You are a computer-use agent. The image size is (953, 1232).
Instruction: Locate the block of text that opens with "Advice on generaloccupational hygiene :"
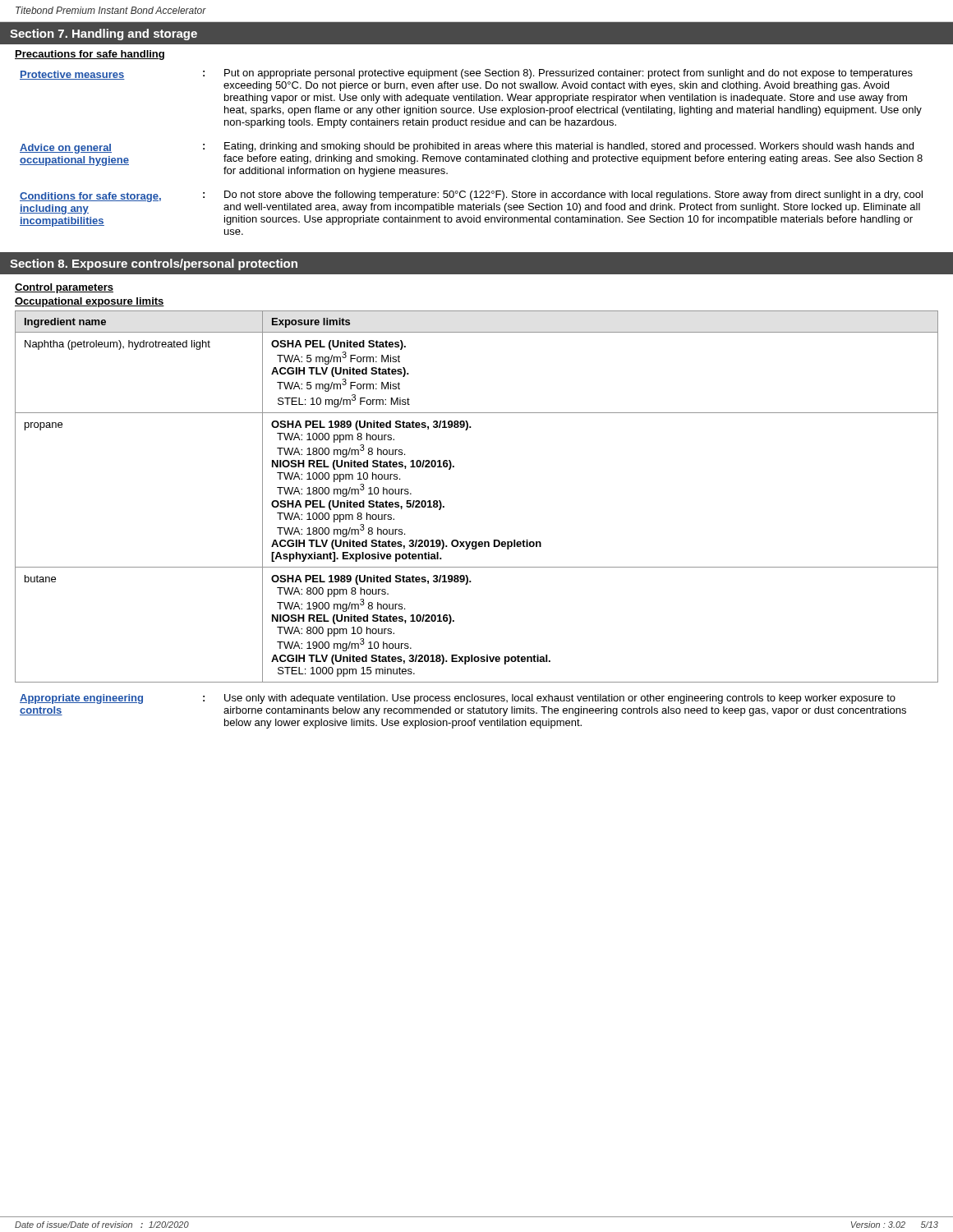point(476,159)
